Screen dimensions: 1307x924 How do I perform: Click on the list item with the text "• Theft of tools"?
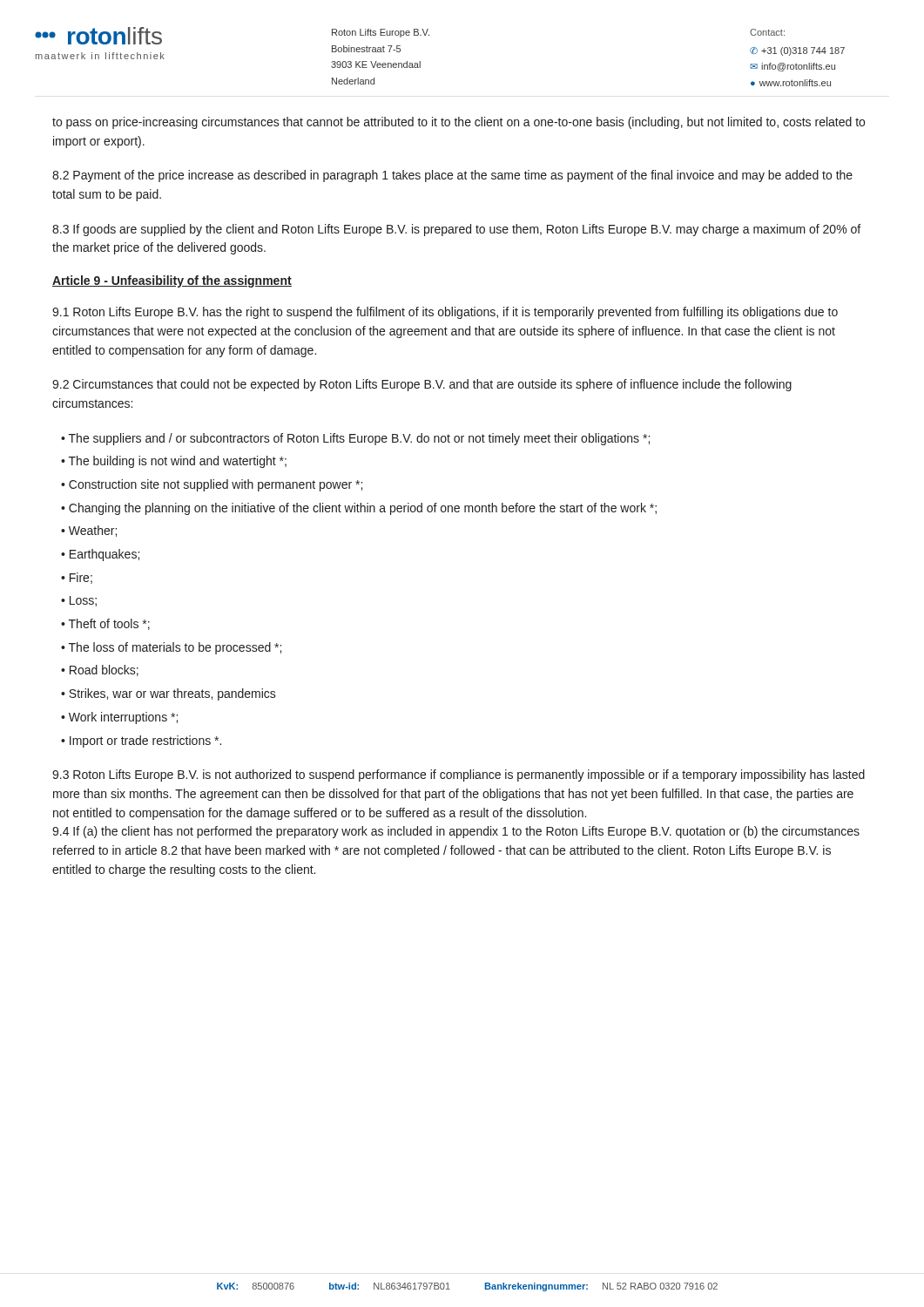(106, 624)
